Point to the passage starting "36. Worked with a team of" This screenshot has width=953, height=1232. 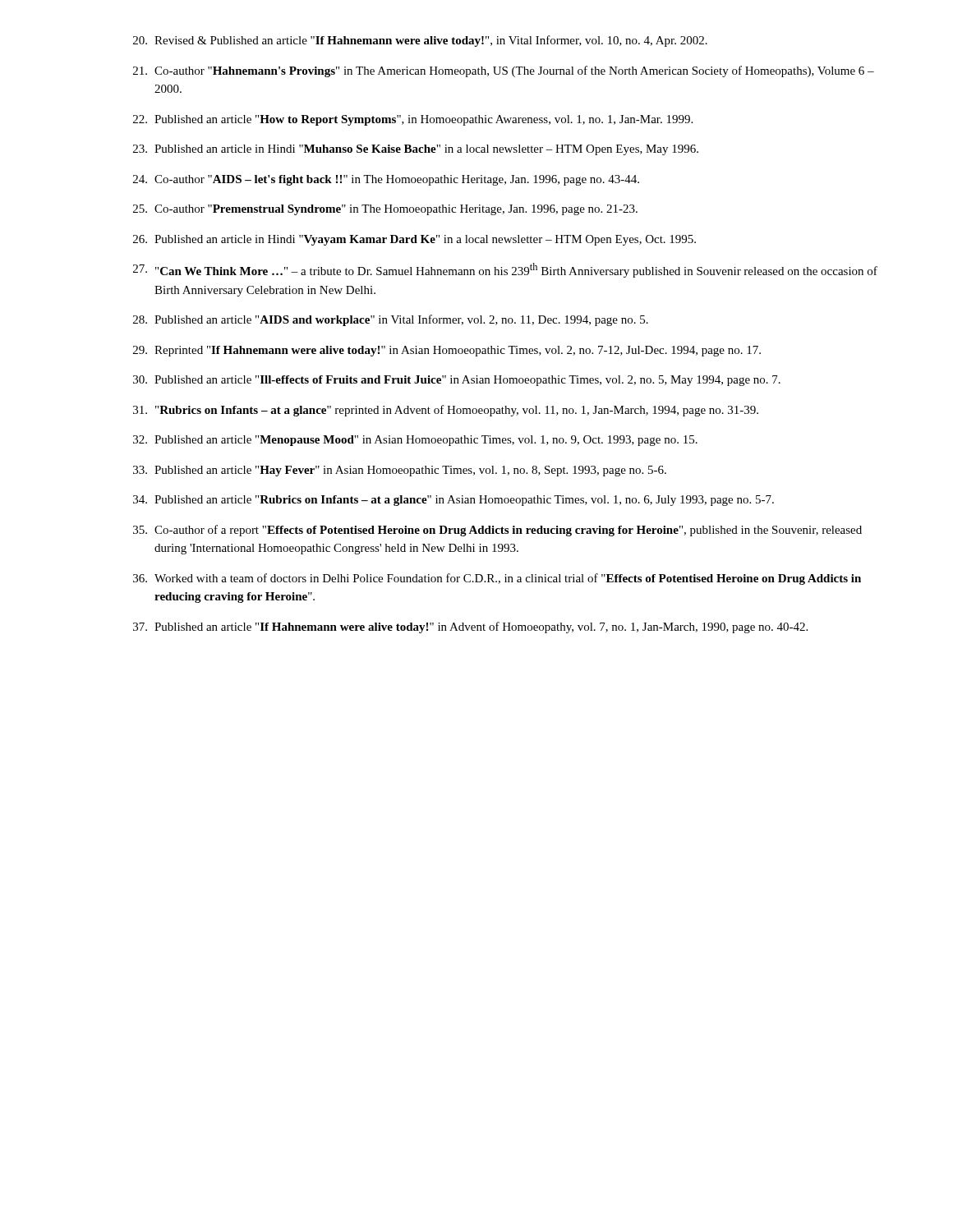493,587
